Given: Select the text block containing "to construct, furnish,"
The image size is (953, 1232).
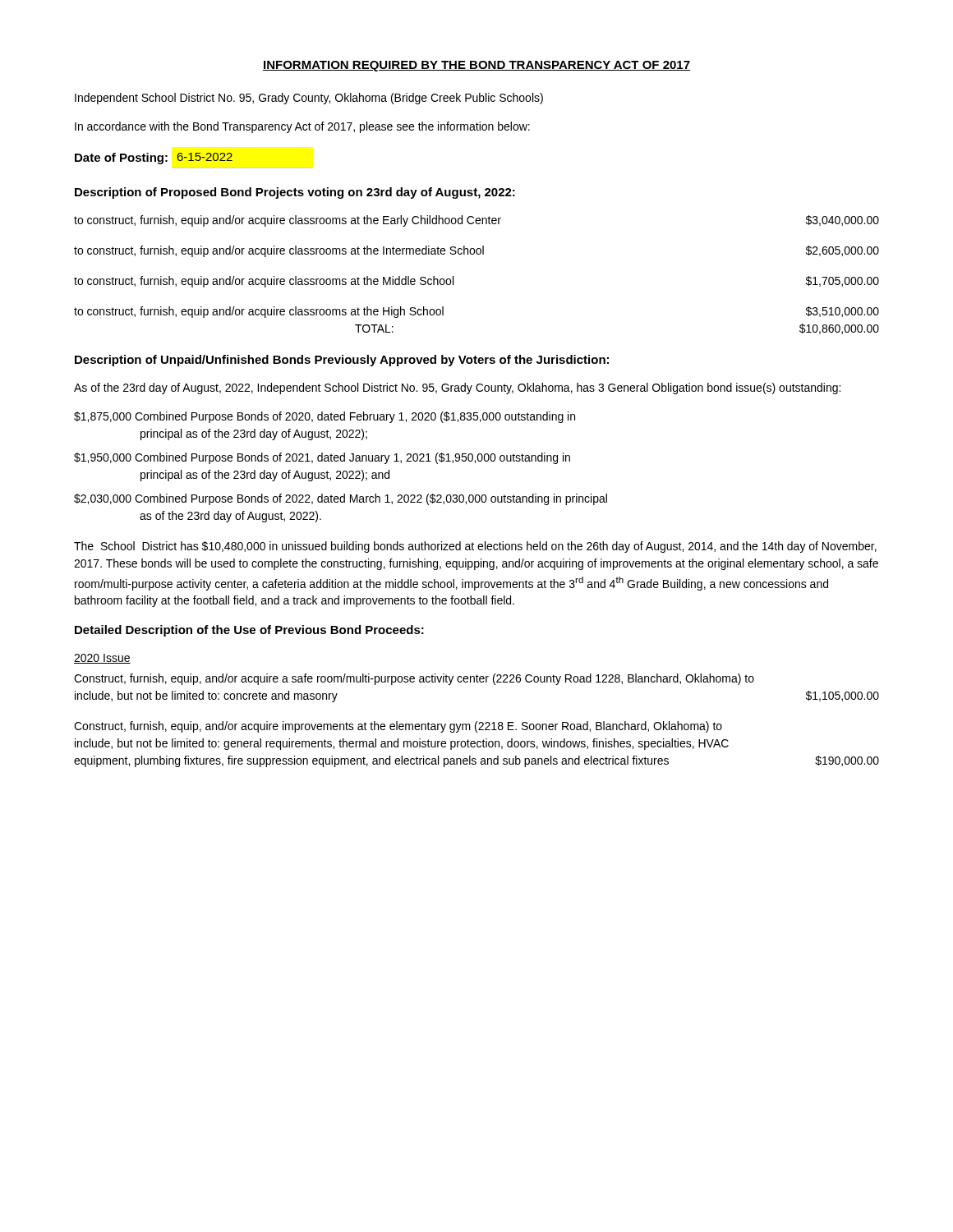Looking at the screenshot, I should [476, 221].
